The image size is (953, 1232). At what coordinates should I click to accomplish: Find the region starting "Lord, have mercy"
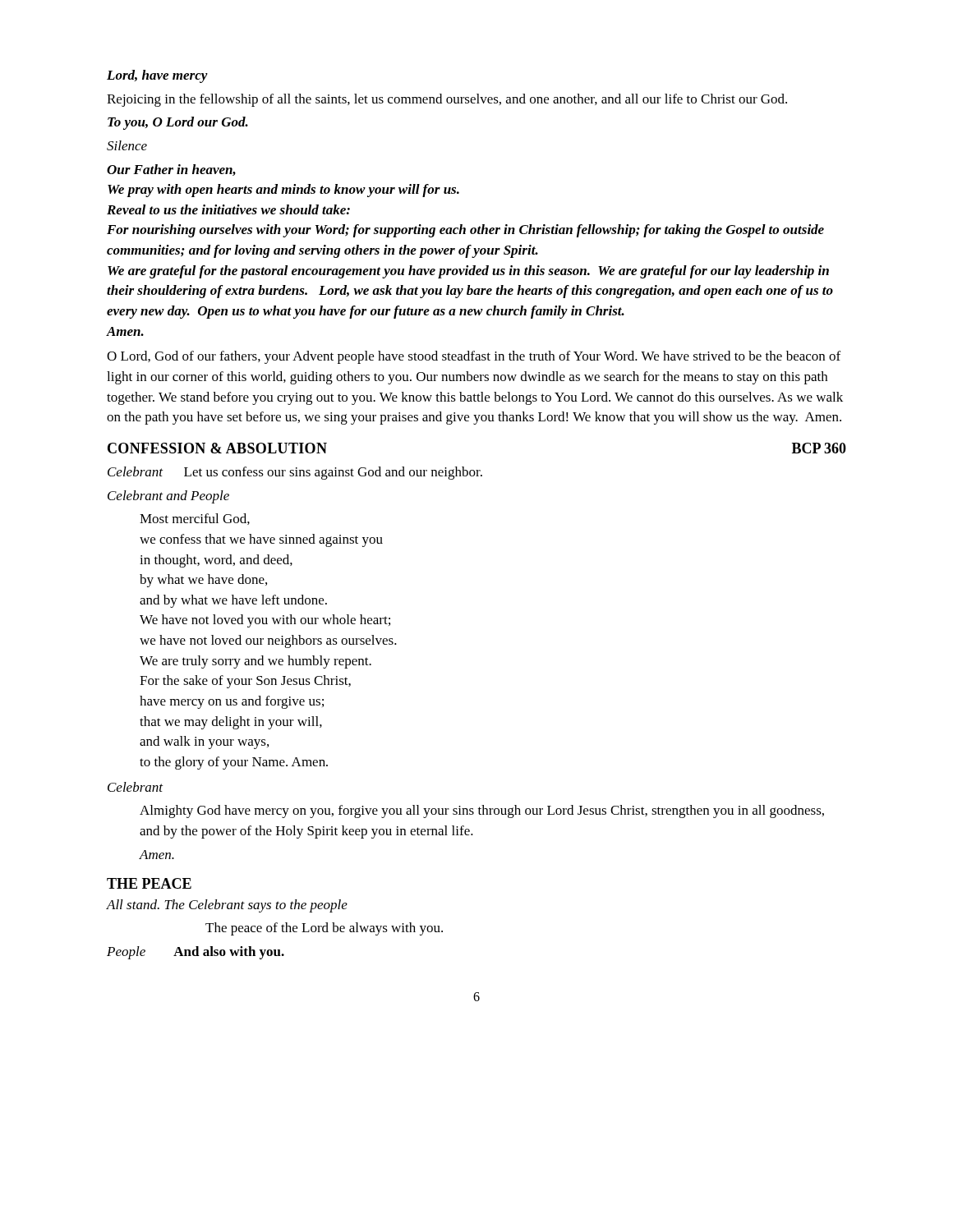157,76
